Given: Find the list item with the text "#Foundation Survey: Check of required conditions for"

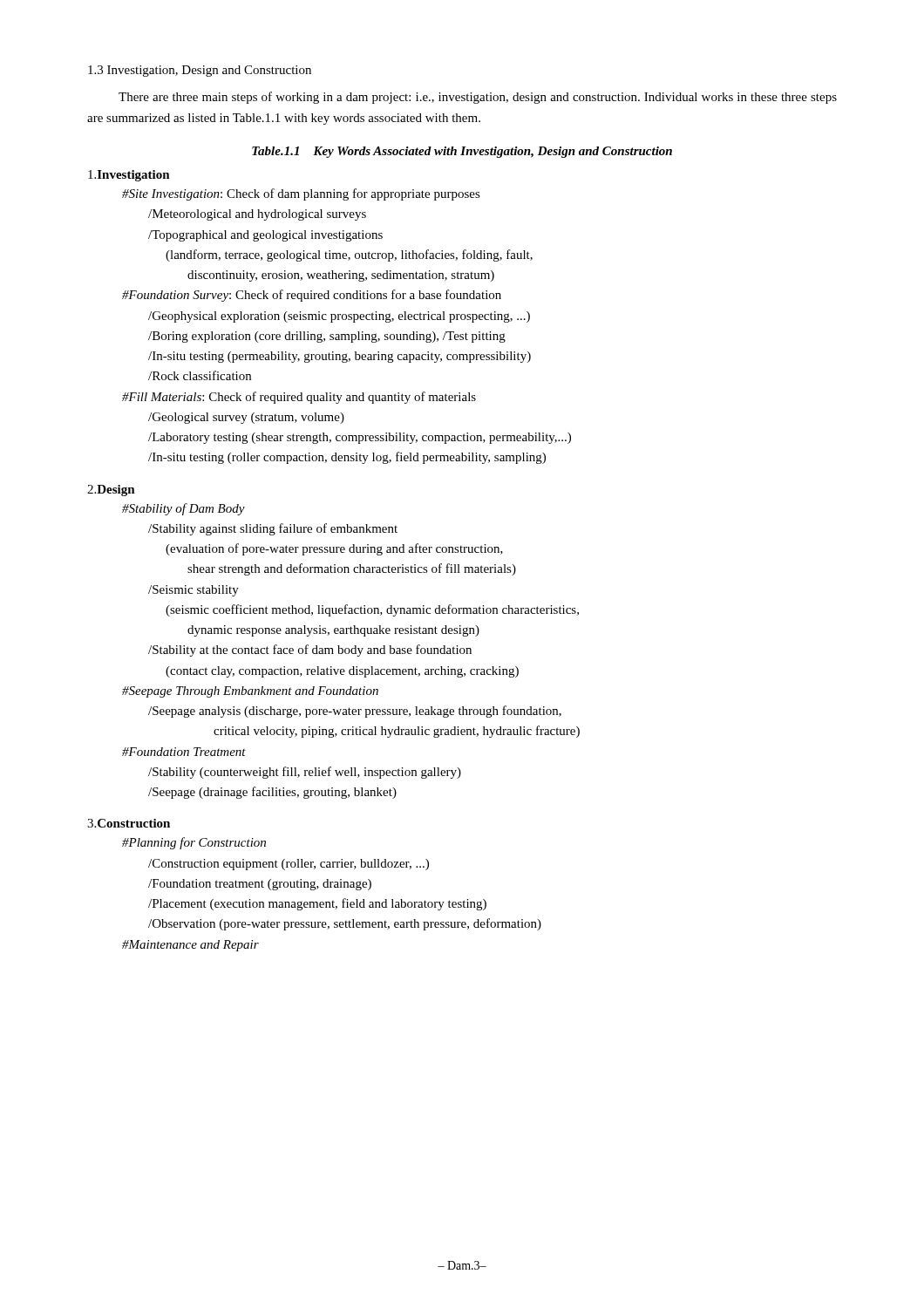Looking at the screenshot, I should [x=312, y=295].
